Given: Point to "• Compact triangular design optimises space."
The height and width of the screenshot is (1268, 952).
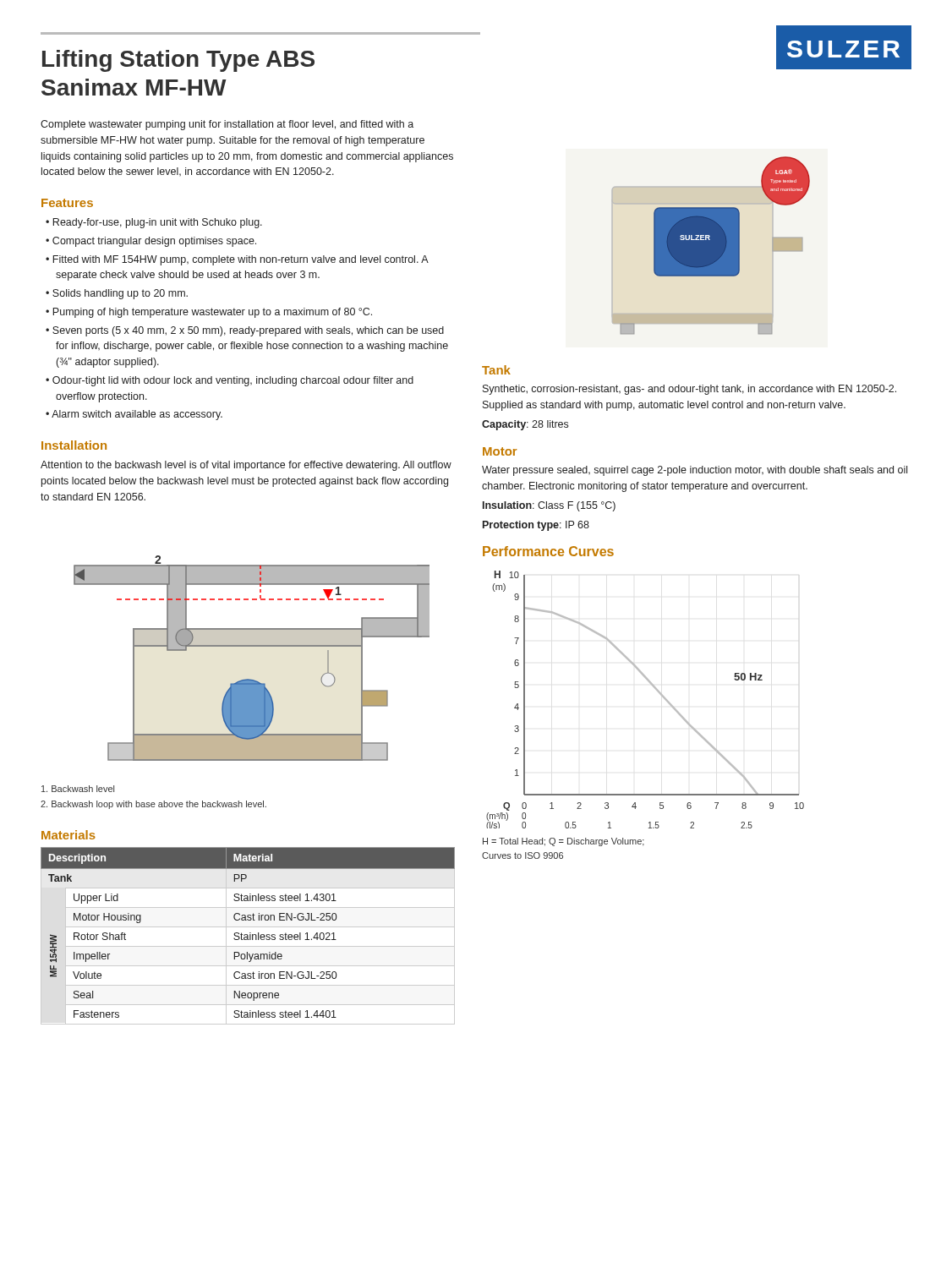Looking at the screenshot, I should [152, 241].
